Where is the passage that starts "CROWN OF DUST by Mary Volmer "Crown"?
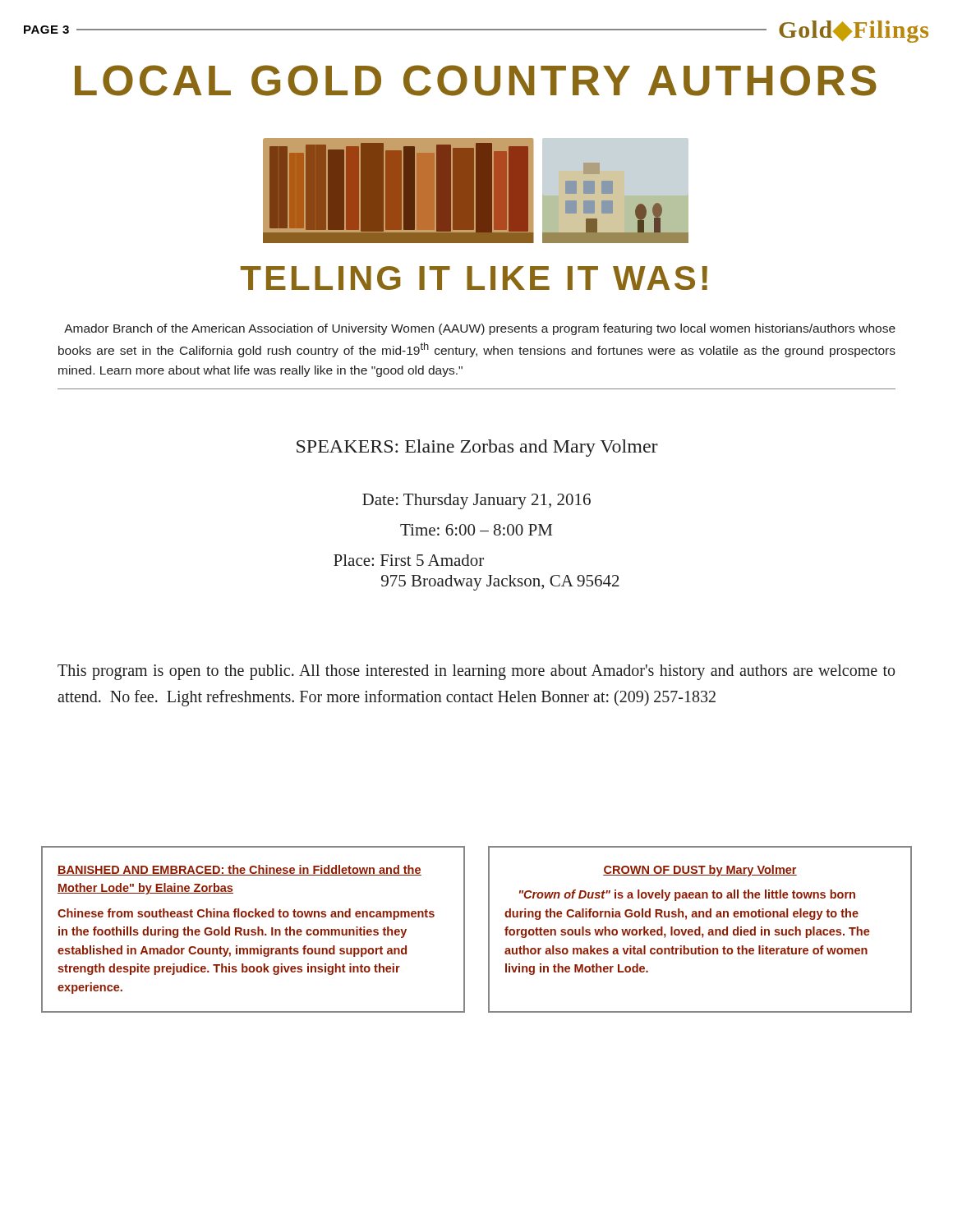 tap(700, 919)
